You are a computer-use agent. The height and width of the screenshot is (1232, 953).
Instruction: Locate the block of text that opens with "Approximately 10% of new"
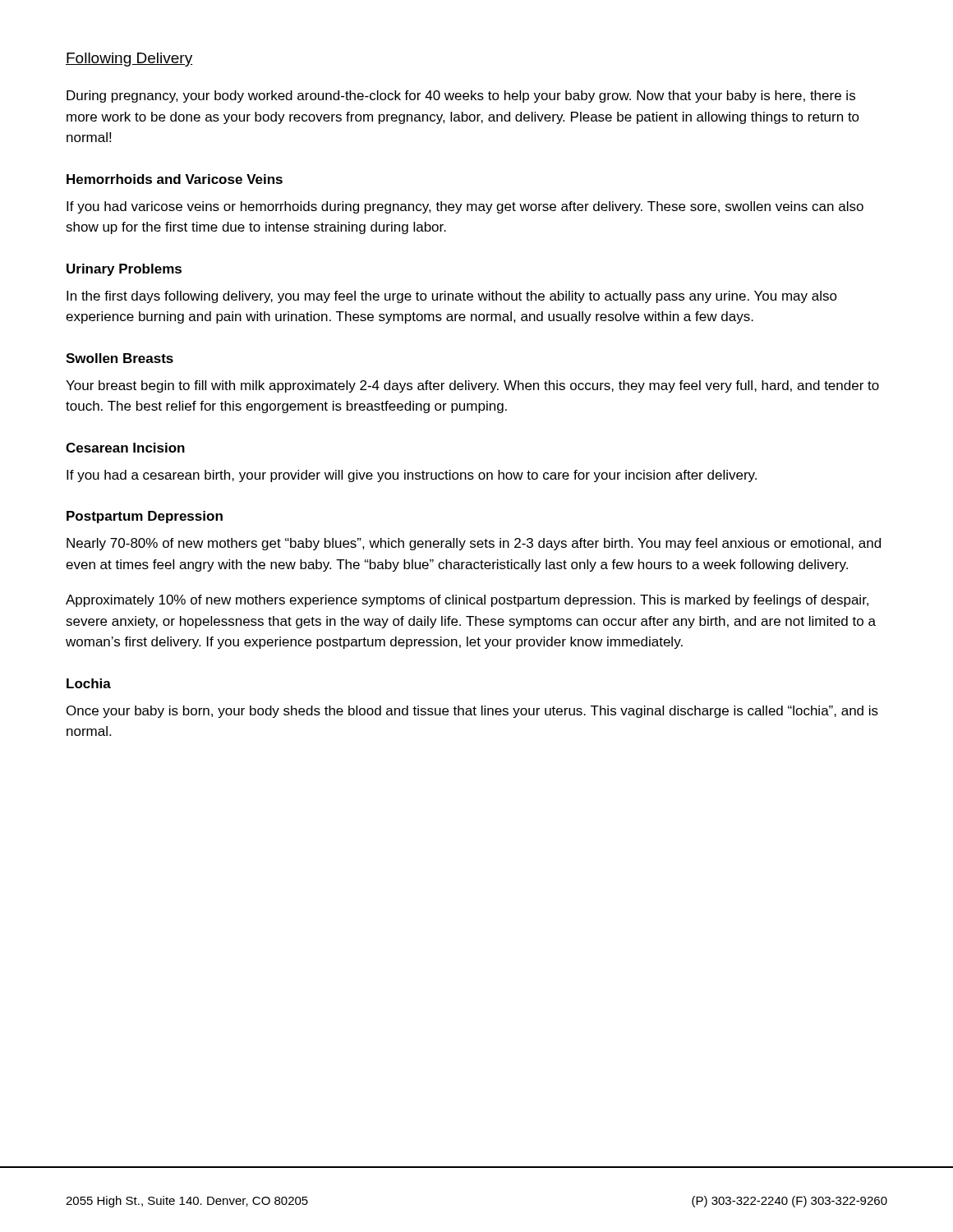471,621
